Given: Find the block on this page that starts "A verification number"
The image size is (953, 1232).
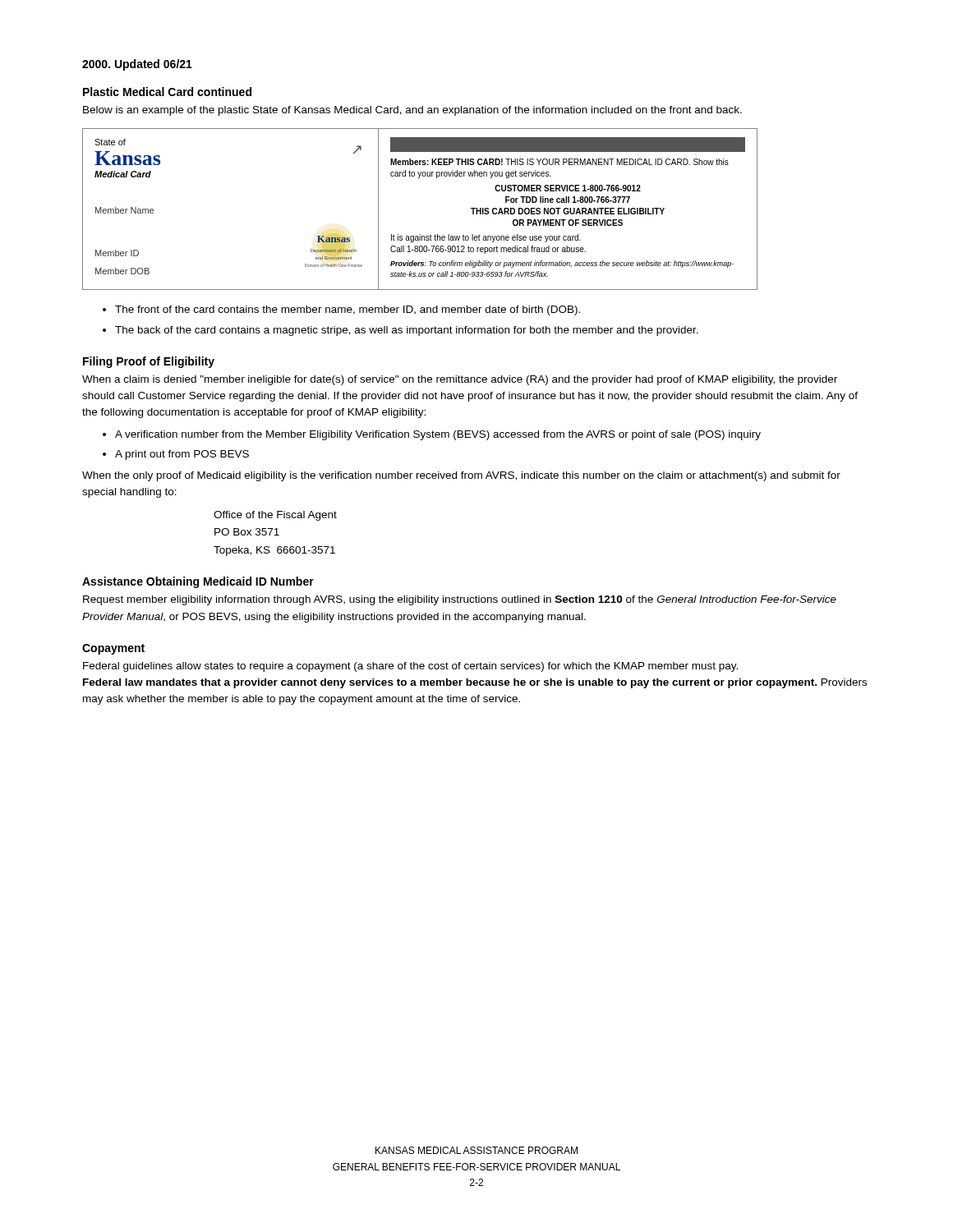Looking at the screenshot, I should click(438, 434).
